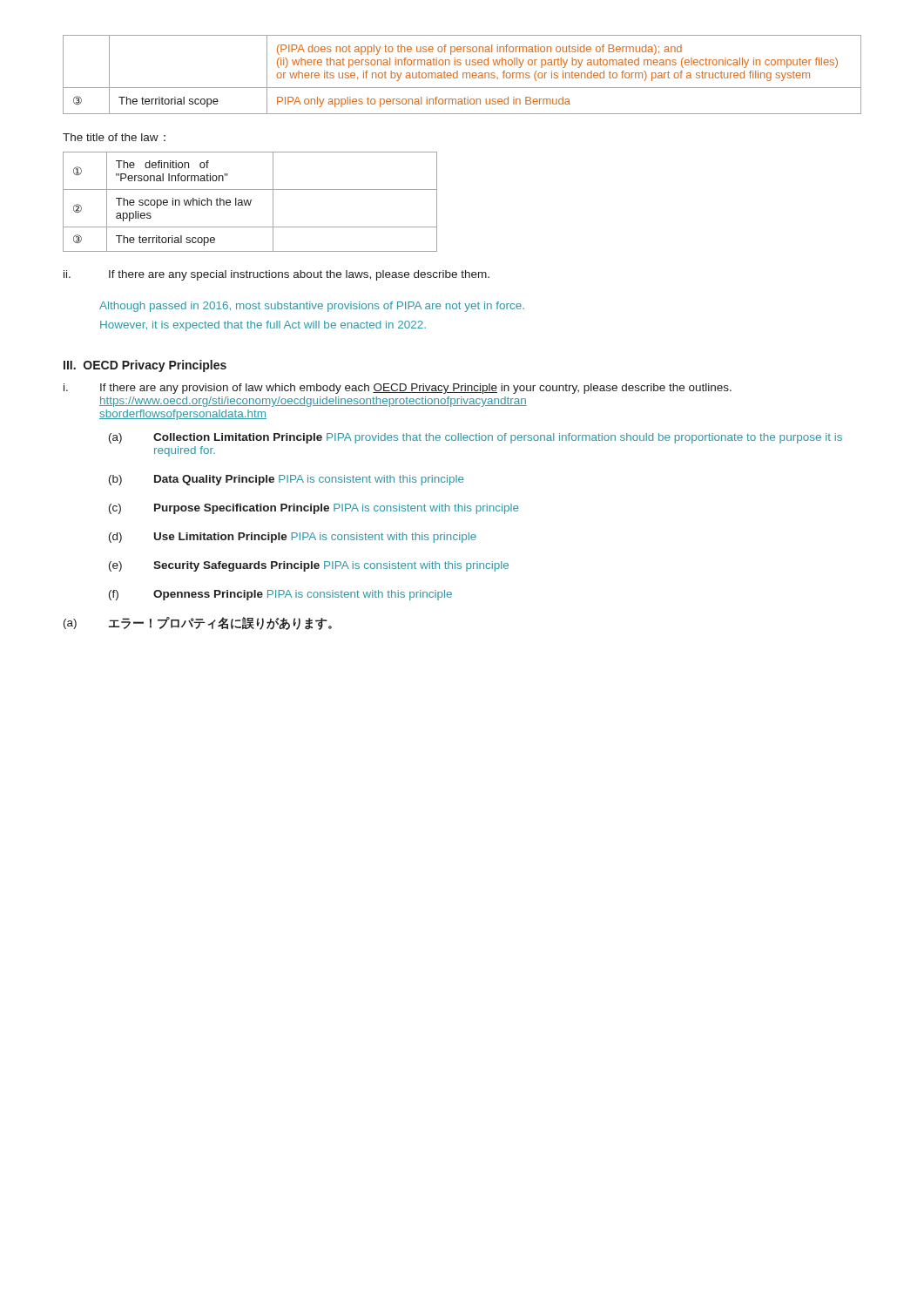Find the list item containing "(f) Openness Principle PIPA is consistent with this"
This screenshot has width=924, height=1307.
[x=280, y=595]
